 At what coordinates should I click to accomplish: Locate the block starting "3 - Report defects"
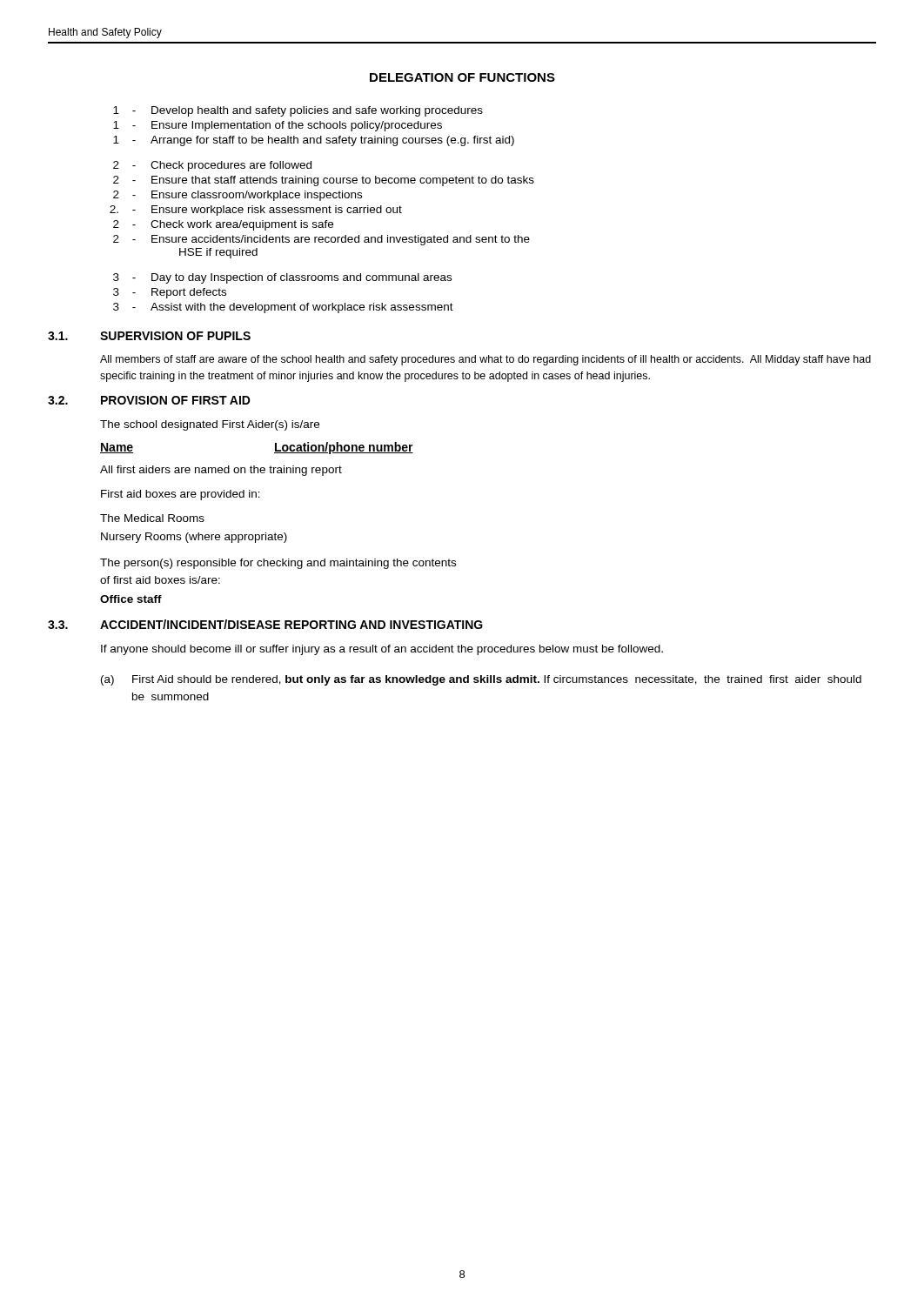[x=170, y=293]
